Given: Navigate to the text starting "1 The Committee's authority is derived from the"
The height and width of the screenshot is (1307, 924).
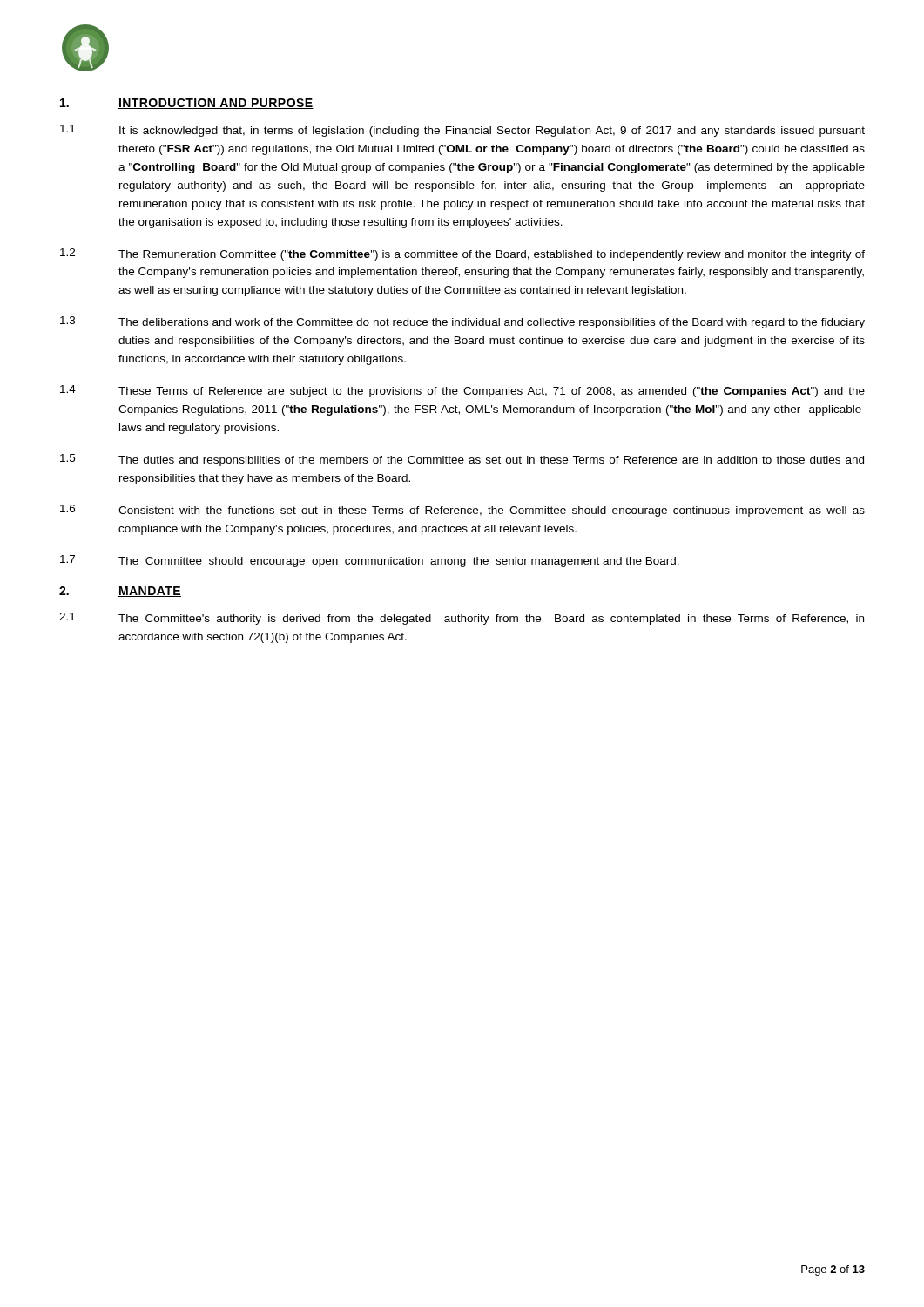Looking at the screenshot, I should (462, 629).
